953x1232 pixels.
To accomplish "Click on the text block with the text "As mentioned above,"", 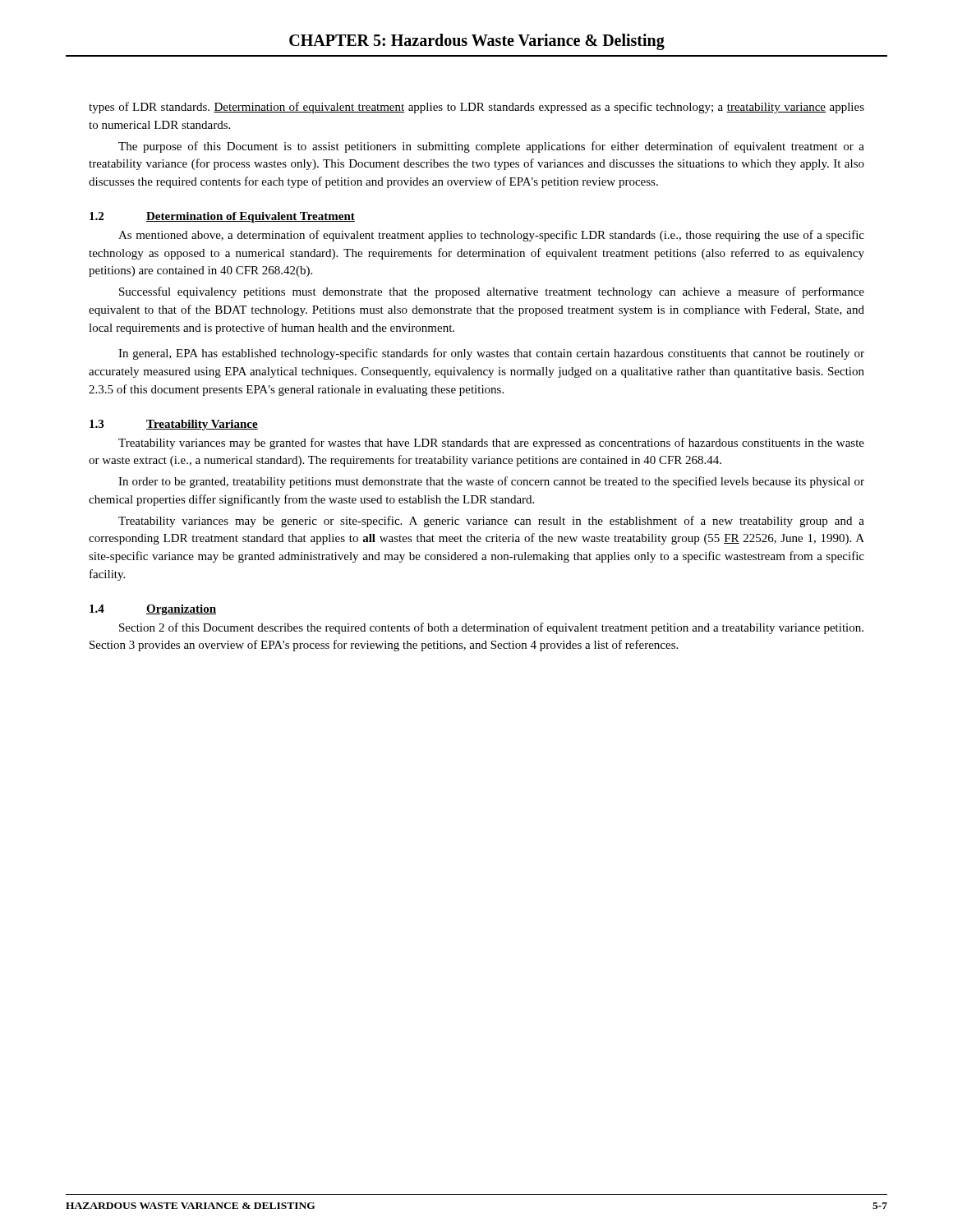I will pyautogui.click(x=476, y=253).
